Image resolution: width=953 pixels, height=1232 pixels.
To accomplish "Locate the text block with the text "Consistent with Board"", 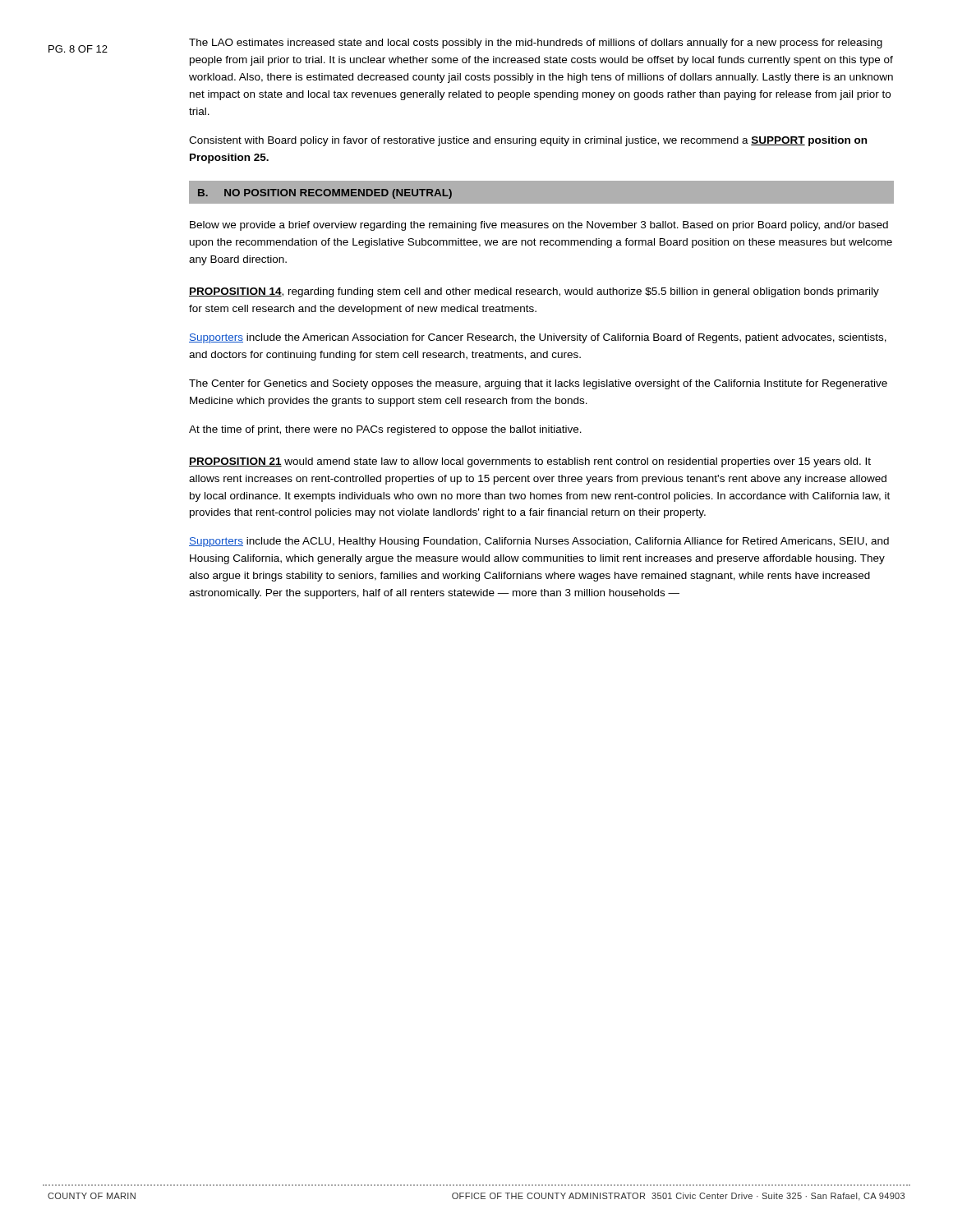I will pyautogui.click(x=528, y=148).
